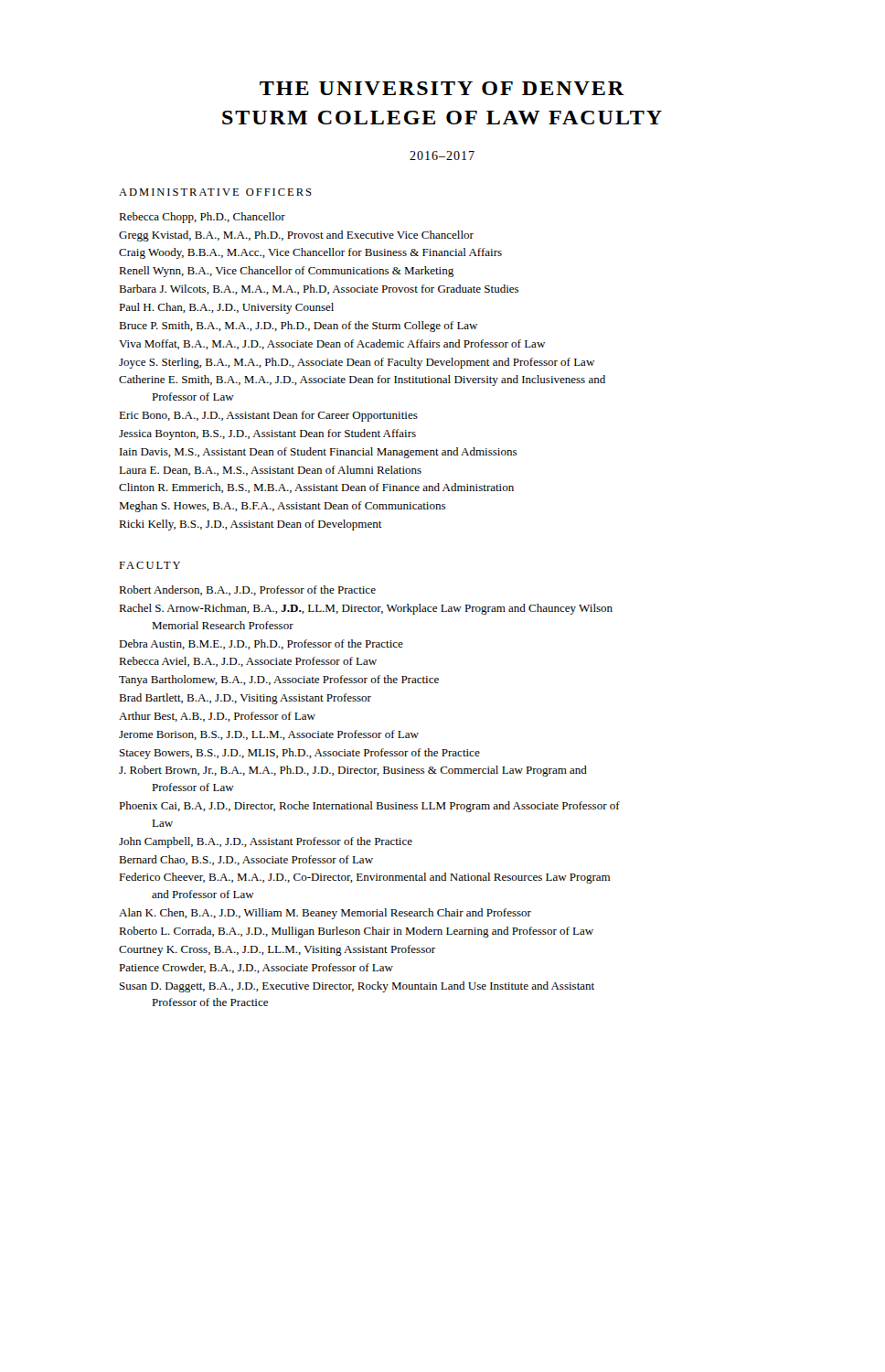This screenshot has height=1372, width=885.
Task: Point to the element starting "Clinton R. Emmerich, B.S., M.B.A., Assistant Dean of"
Action: point(316,487)
